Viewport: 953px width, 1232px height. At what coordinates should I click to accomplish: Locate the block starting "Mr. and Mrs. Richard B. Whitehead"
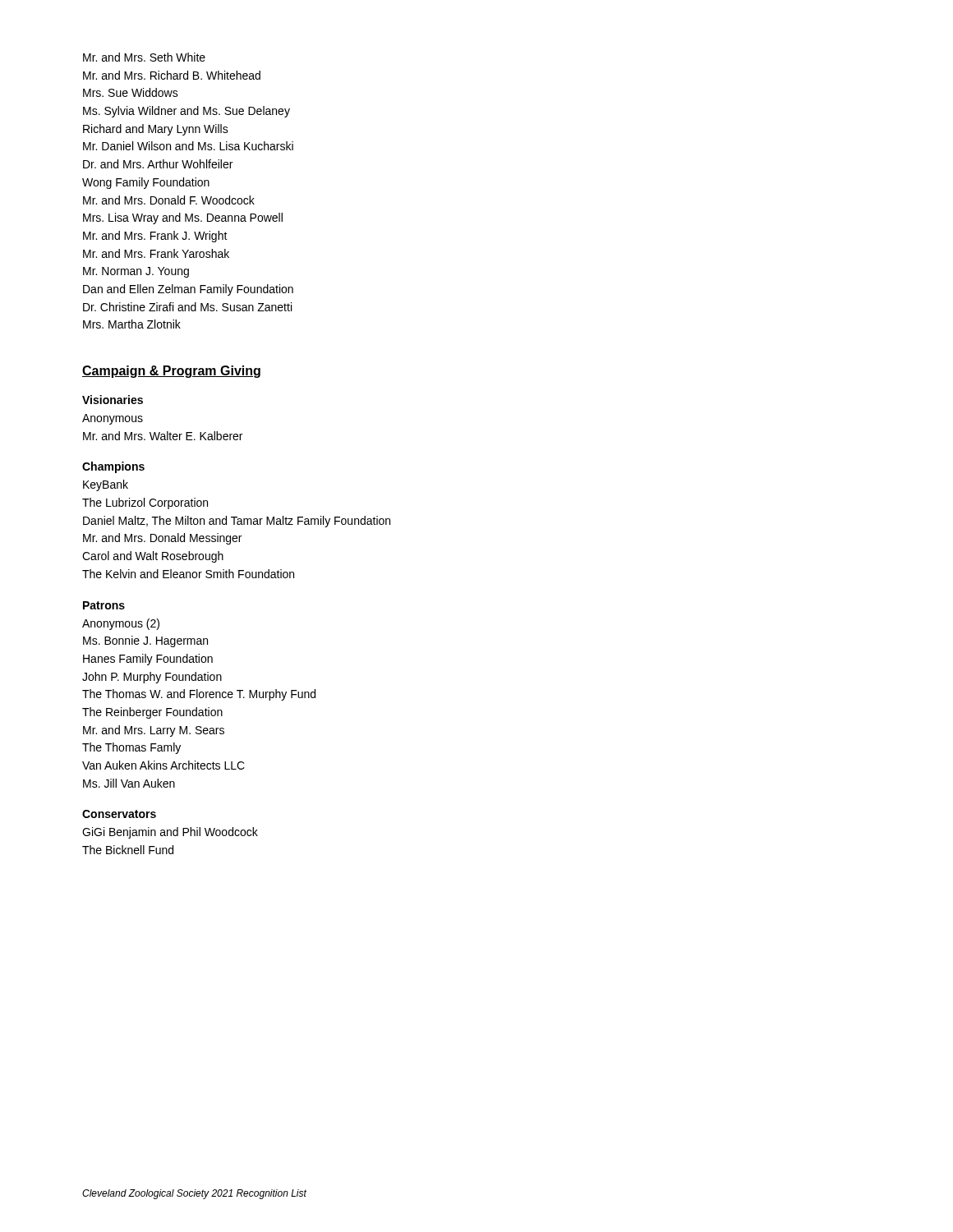(x=172, y=75)
